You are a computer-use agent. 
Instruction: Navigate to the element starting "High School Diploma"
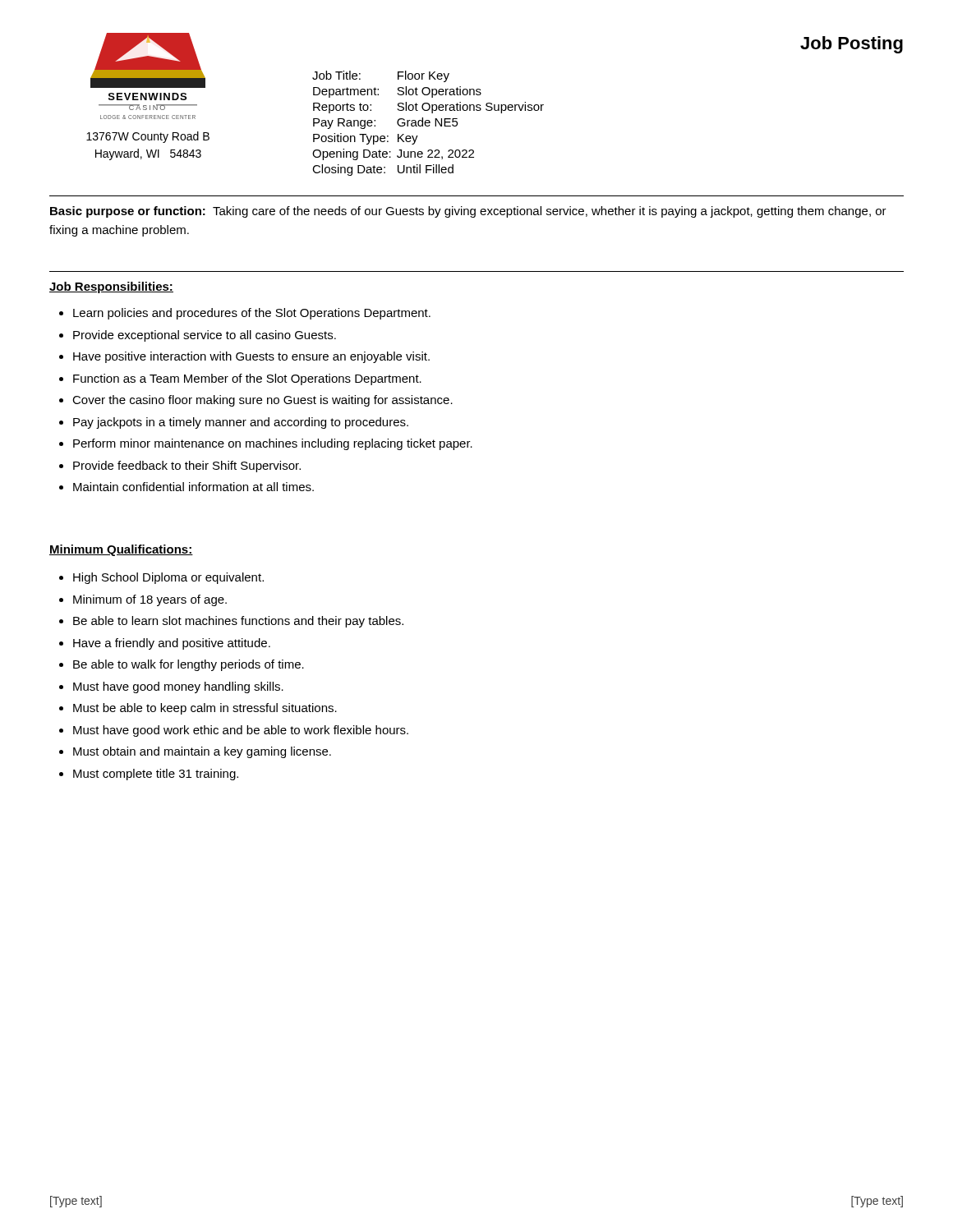[161, 578]
